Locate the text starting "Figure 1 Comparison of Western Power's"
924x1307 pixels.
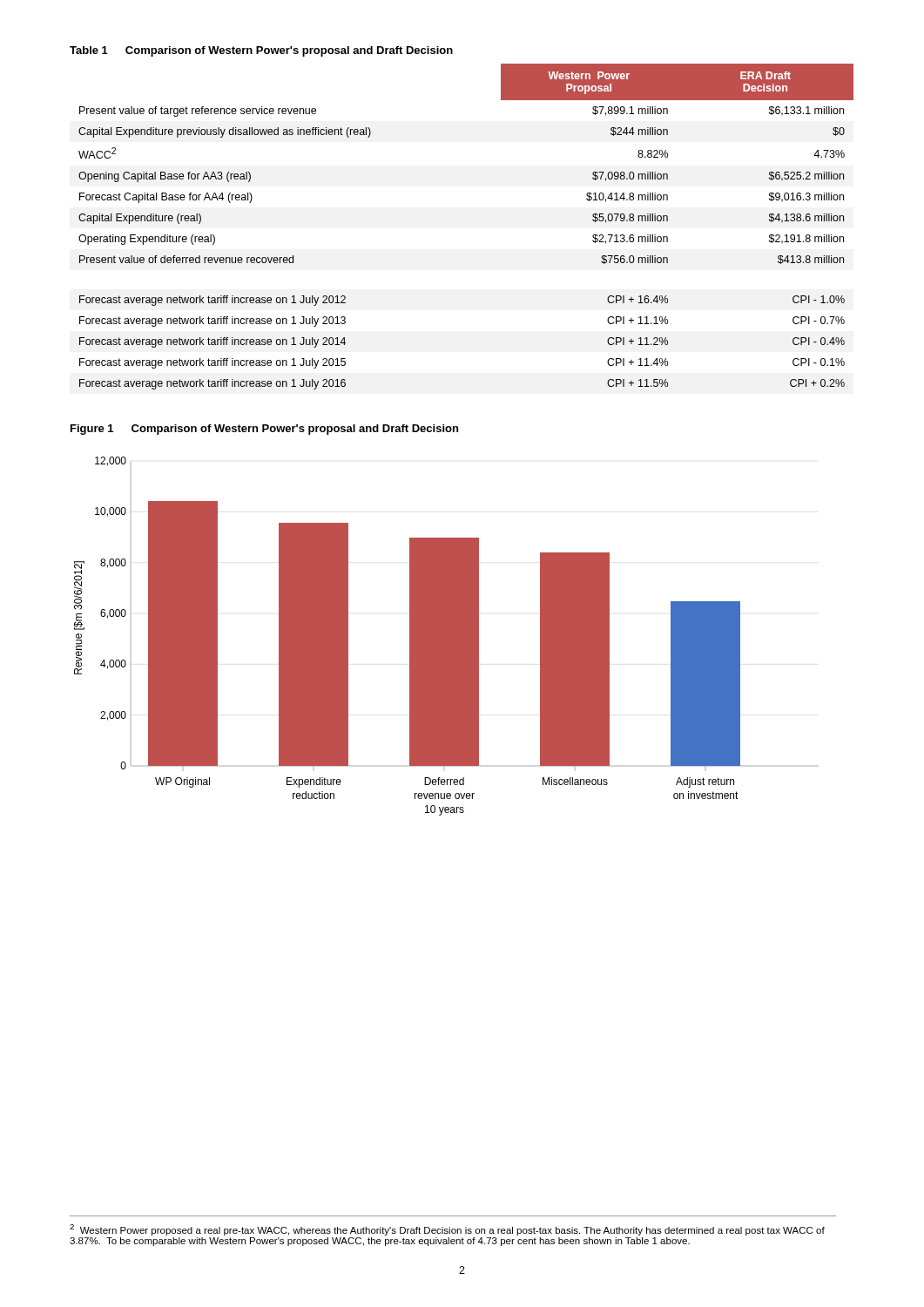pos(264,428)
